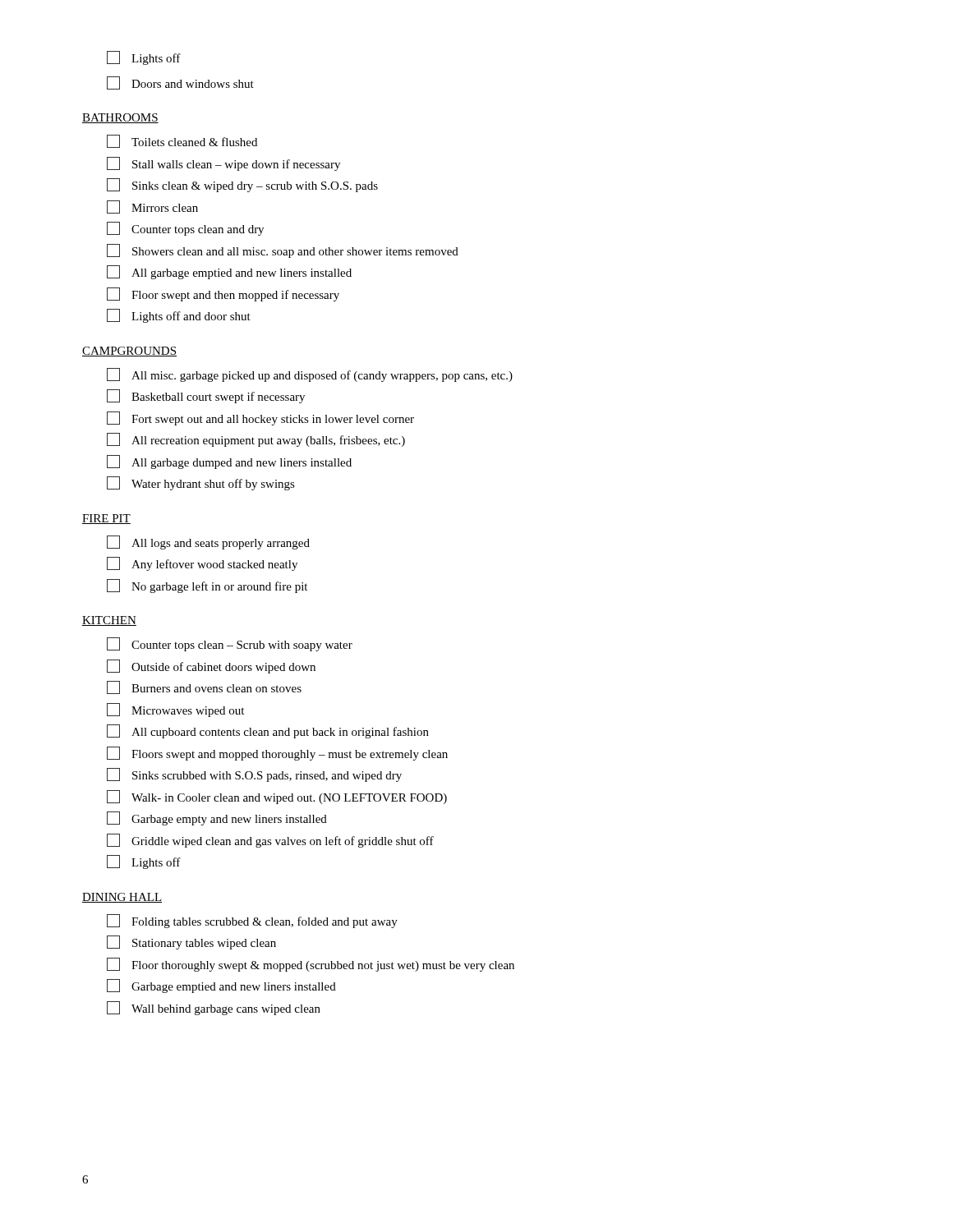Point to the block beginning "Sinks scrubbed with S.O.S pads, rinsed, and wiped"

254,776
